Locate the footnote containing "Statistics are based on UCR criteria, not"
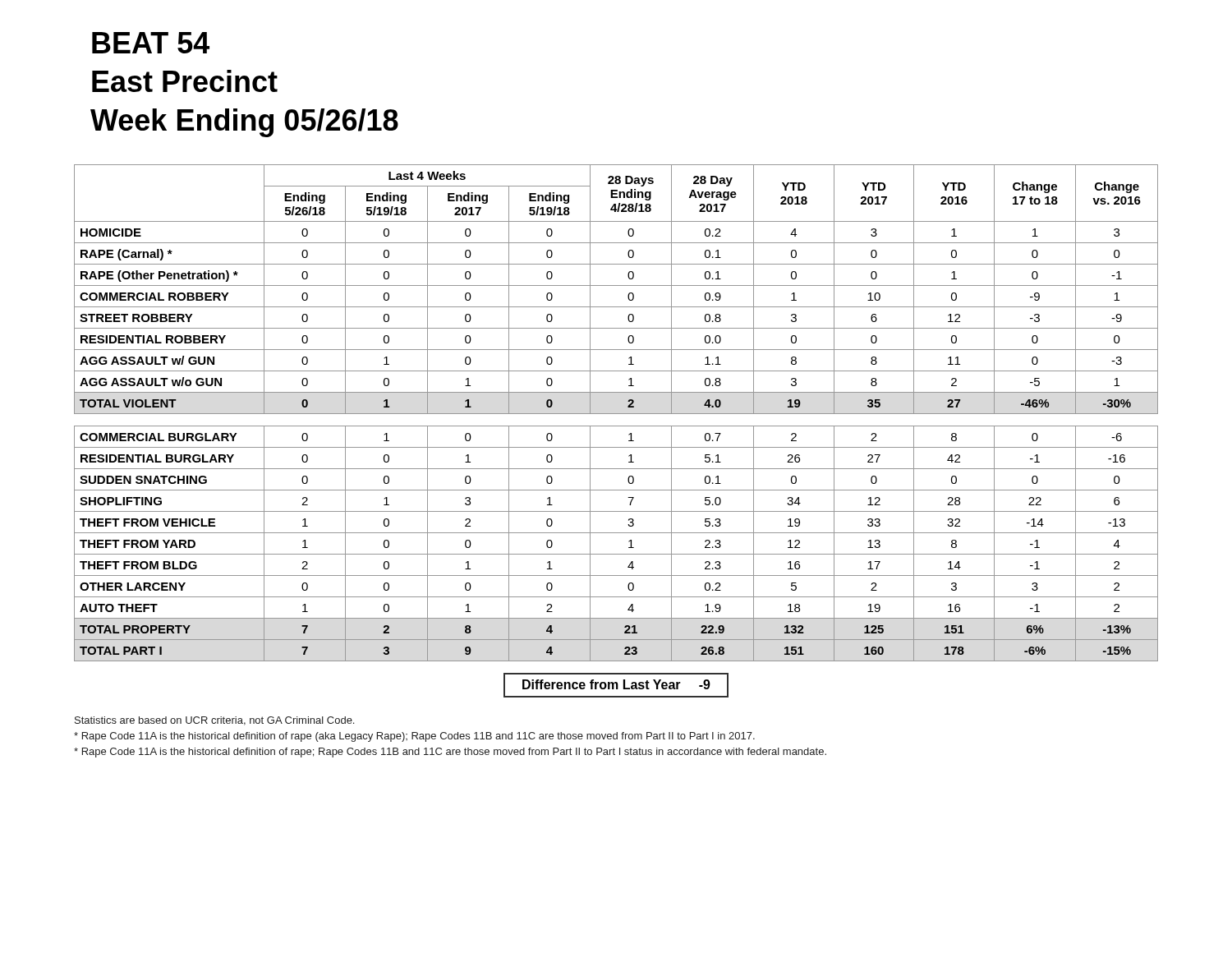Viewport: 1232px width, 953px height. click(215, 720)
